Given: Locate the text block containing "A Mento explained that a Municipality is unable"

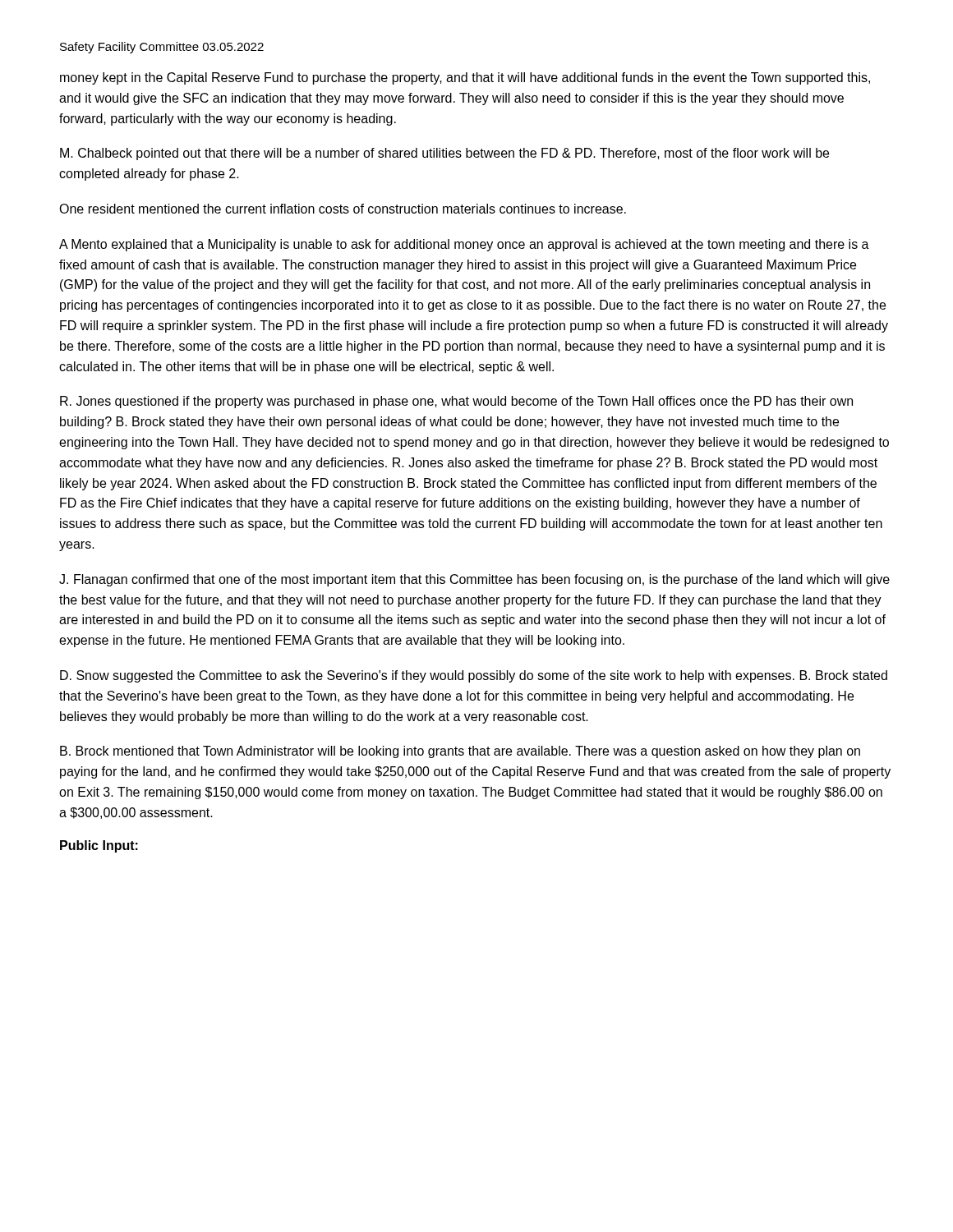Looking at the screenshot, I should pyautogui.click(x=474, y=305).
